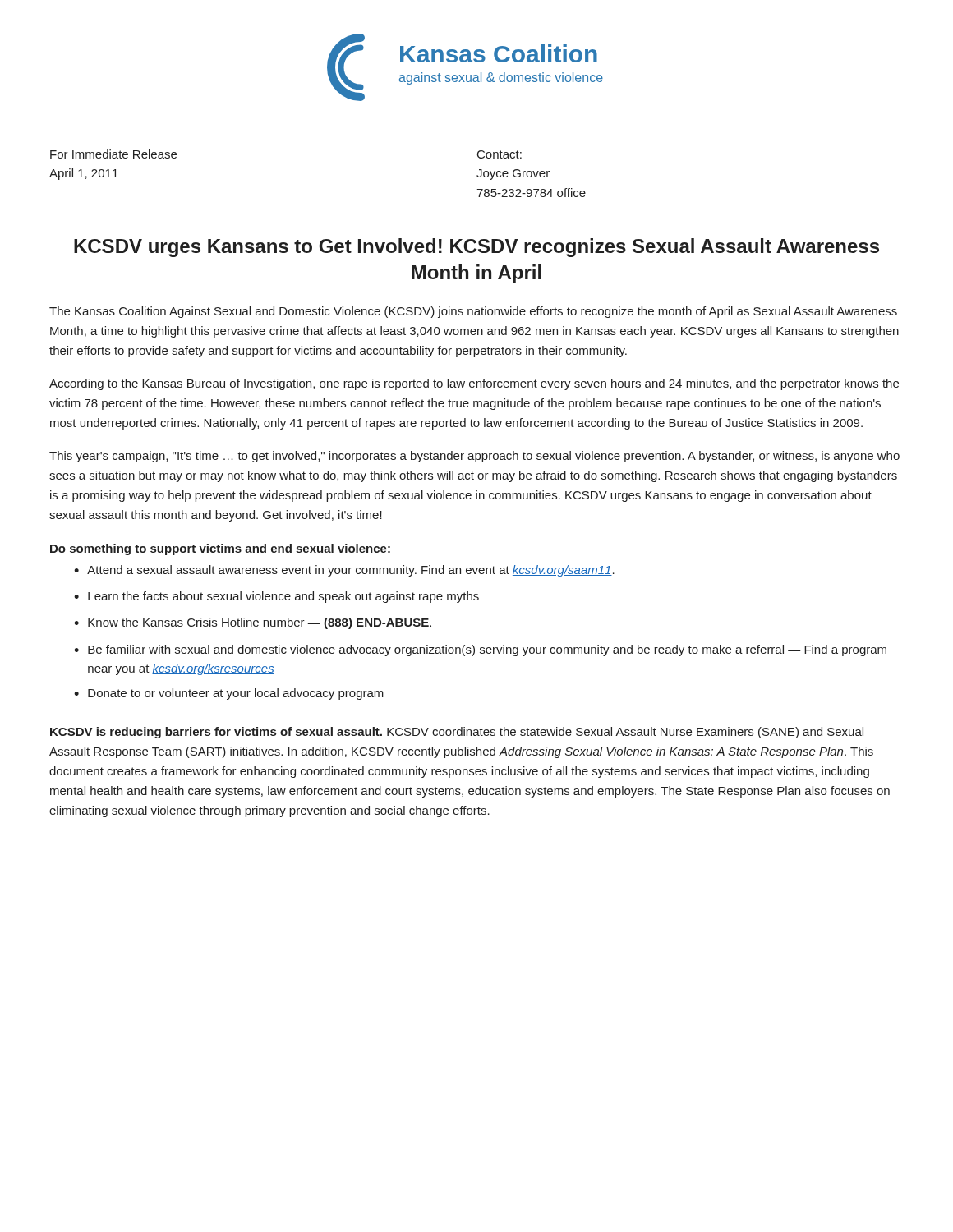
Task: Locate the text block containing "This year's campaign,"
Action: [476, 485]
